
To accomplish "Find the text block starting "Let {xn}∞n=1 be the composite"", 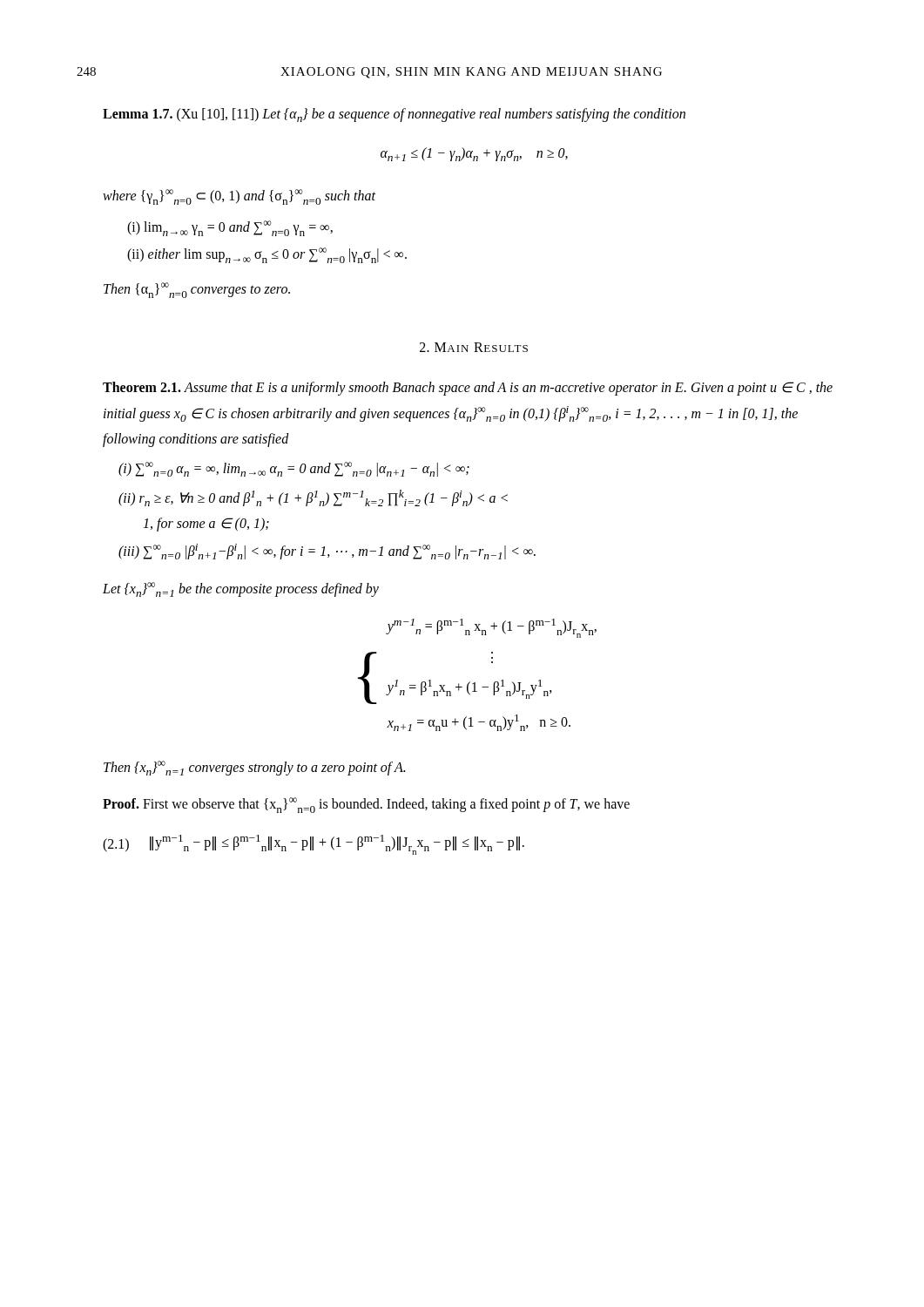I will 241,588.
